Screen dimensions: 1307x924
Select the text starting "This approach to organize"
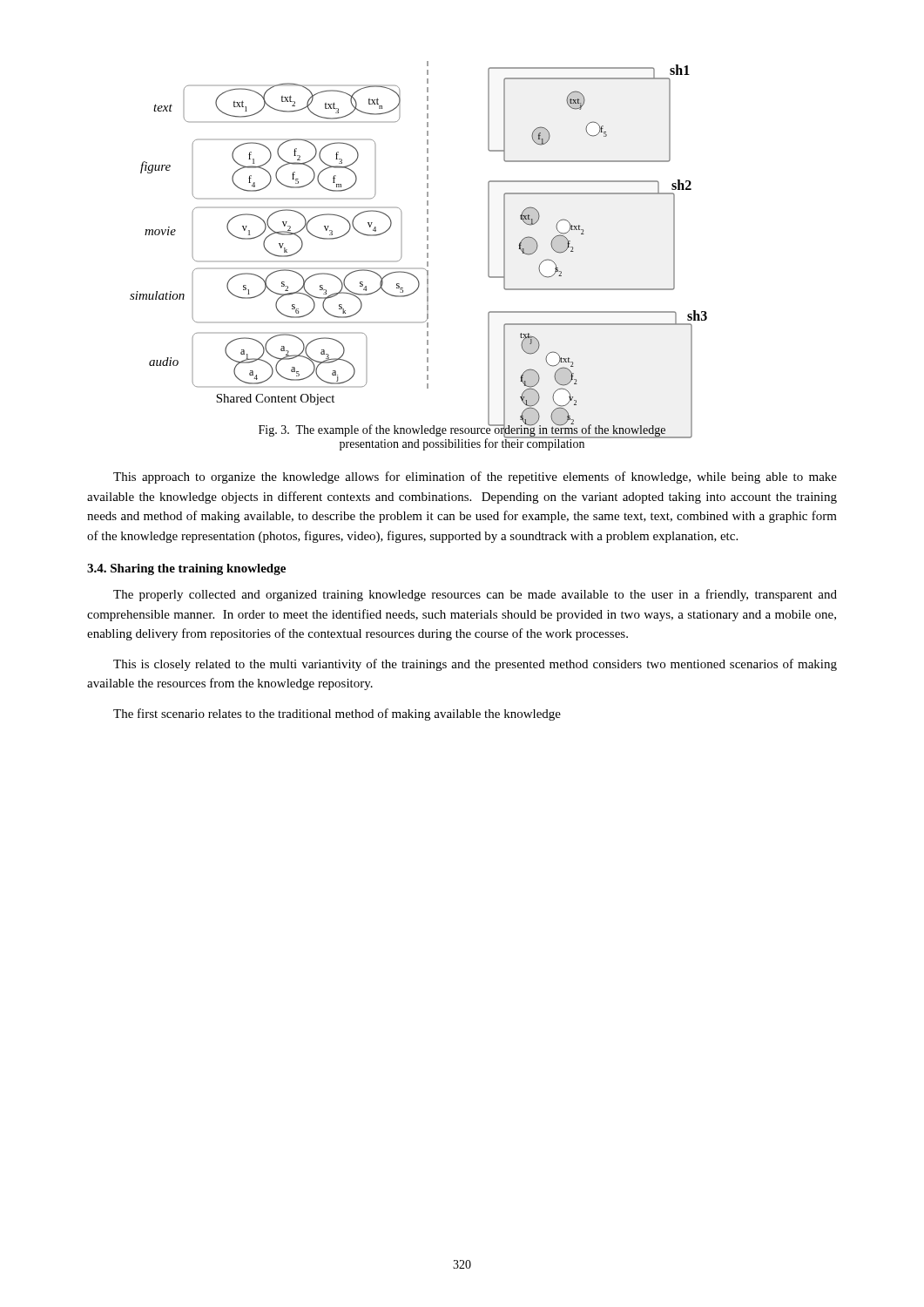coord(462,506)
